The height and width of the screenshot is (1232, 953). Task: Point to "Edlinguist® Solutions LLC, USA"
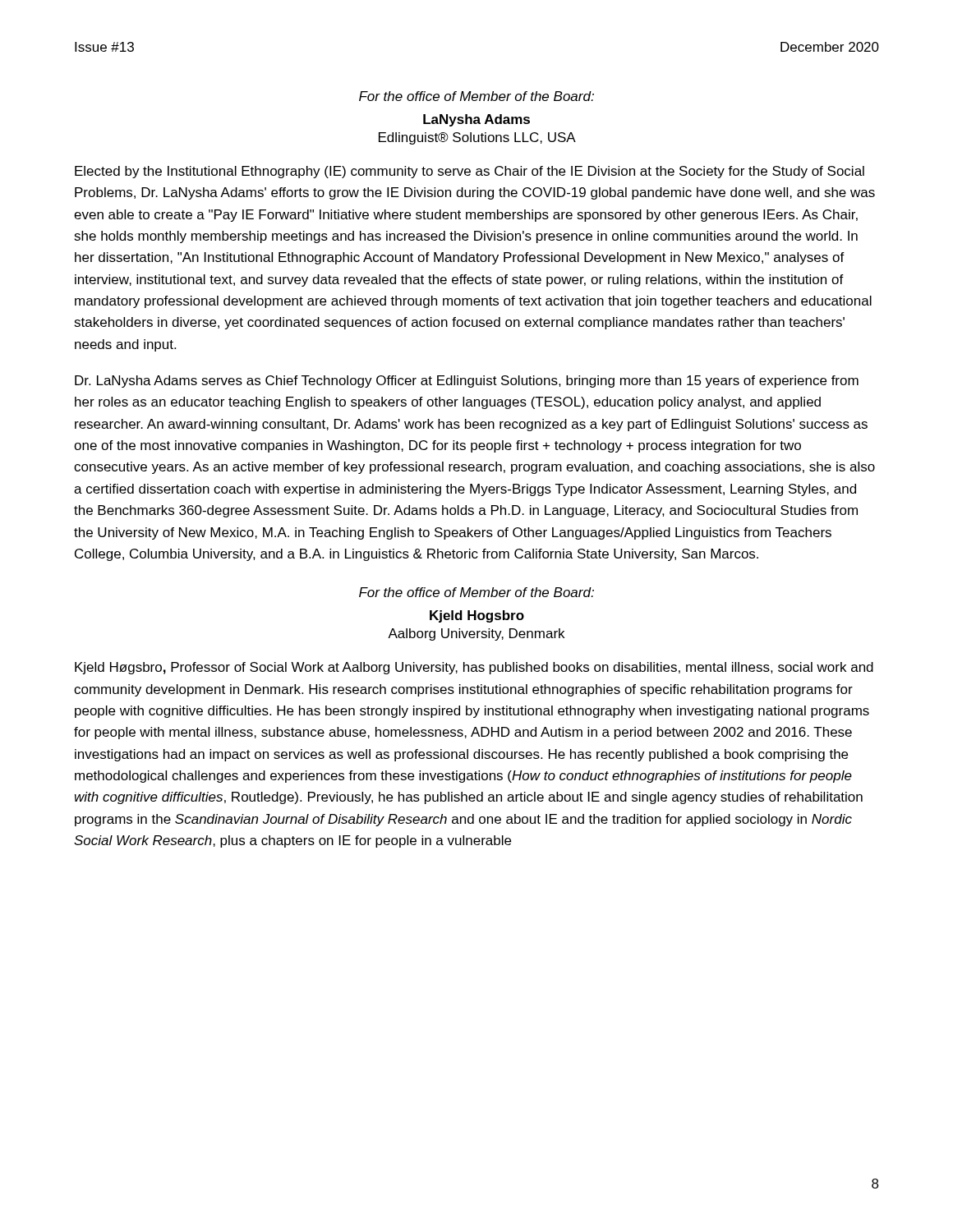pyautogui.click(x=476, y=138)
